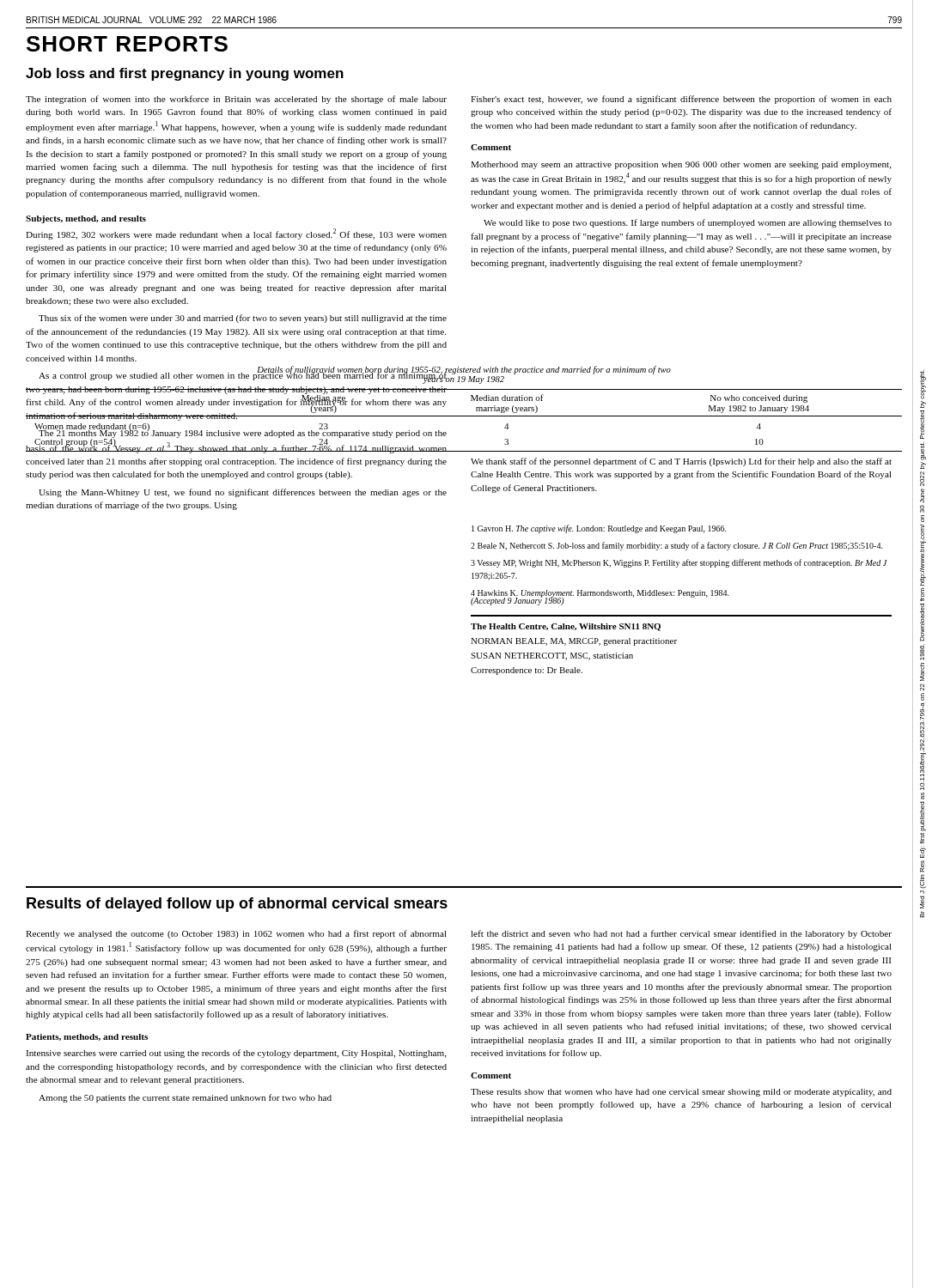Locate the passage starting "(Accepted 9 January 1986)"
The height and width of the screenshot is (1288, 932).
517,601
